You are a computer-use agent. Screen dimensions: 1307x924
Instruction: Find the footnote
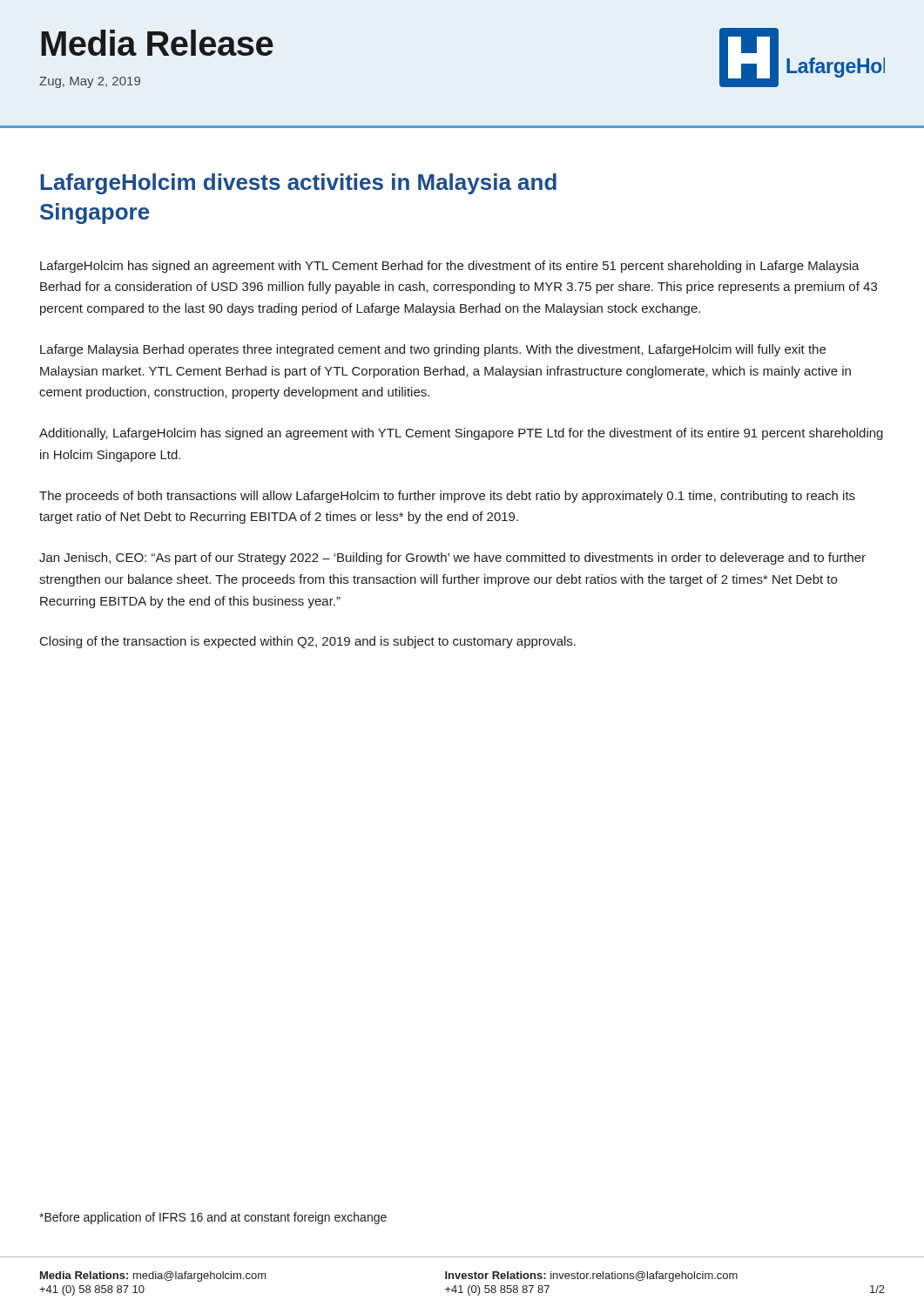coord(213,1217)
